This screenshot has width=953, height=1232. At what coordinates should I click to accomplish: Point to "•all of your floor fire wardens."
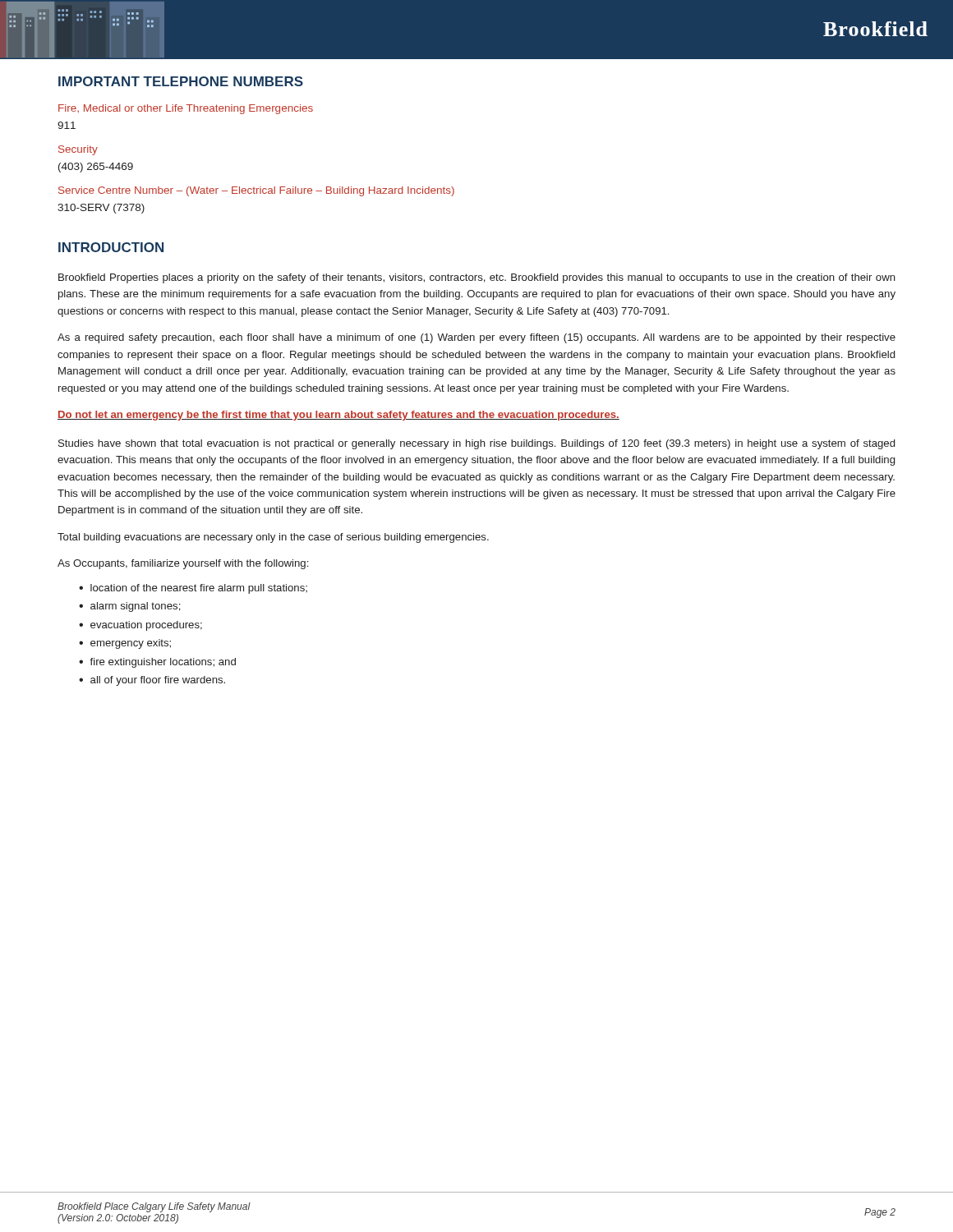click(153, 680)
